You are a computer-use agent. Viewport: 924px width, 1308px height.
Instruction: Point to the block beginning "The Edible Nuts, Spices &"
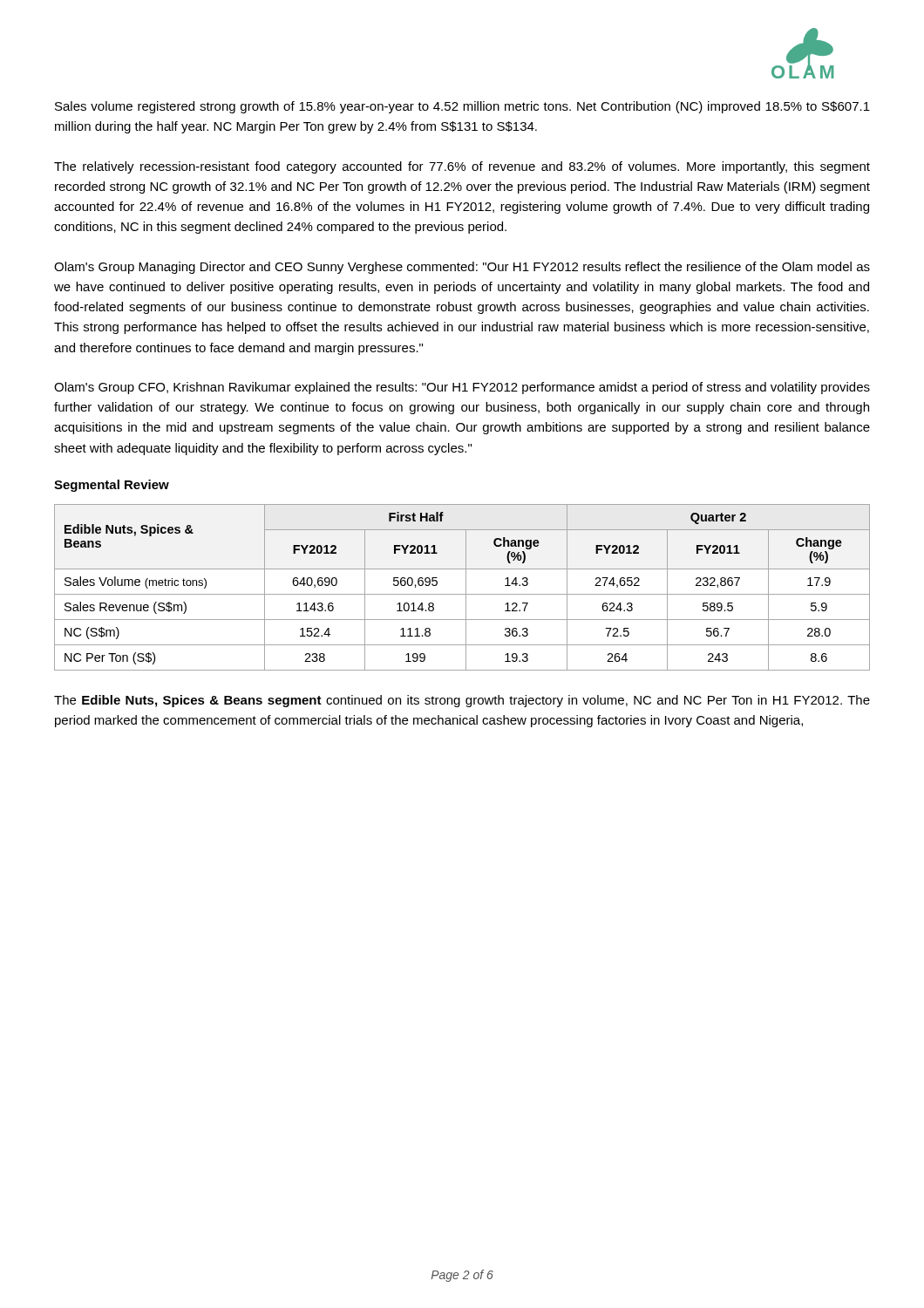click(462, 710)
